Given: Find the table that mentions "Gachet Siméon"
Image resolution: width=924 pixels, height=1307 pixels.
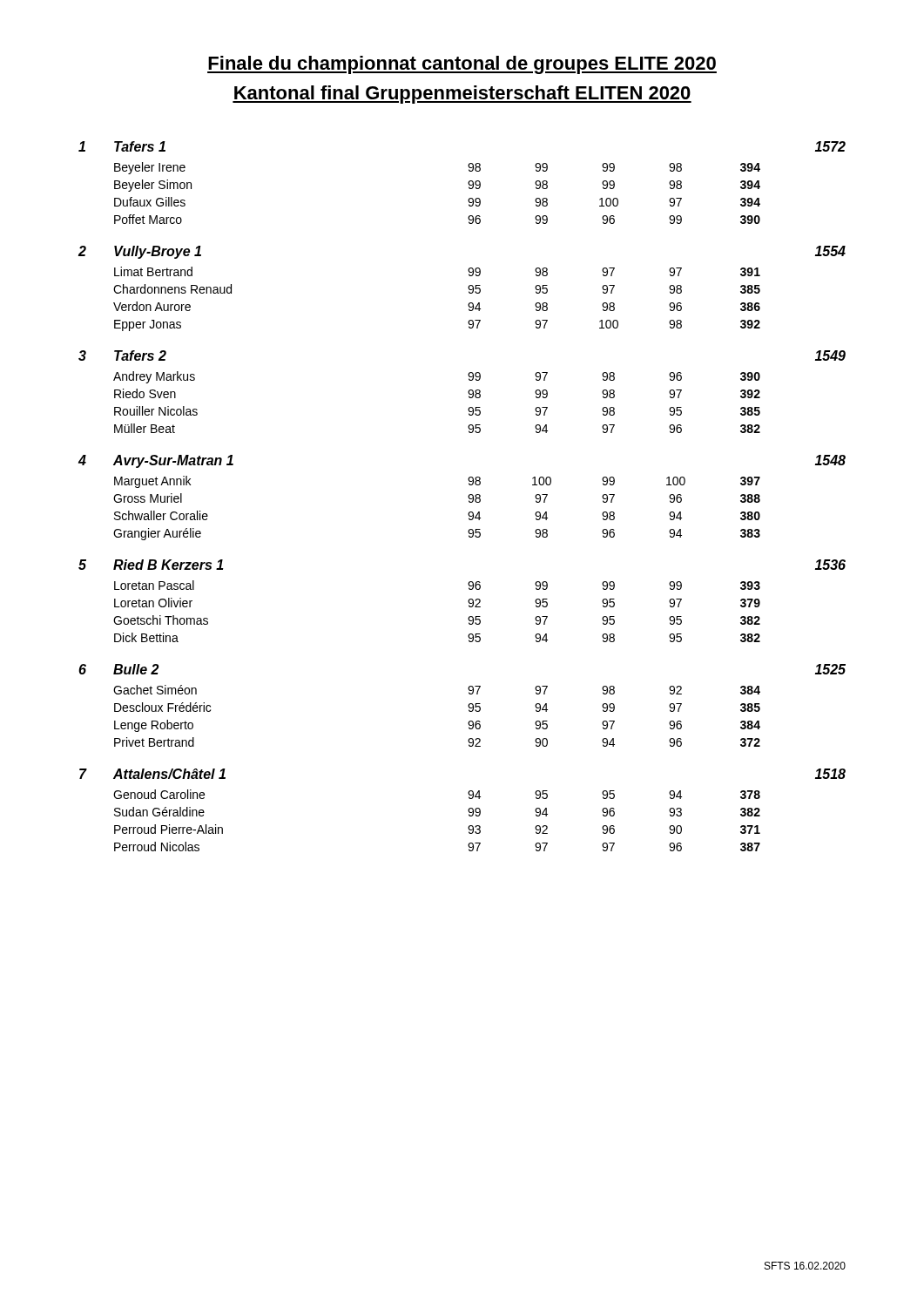Looking at the screenshot, I should [x=462, y=707].
